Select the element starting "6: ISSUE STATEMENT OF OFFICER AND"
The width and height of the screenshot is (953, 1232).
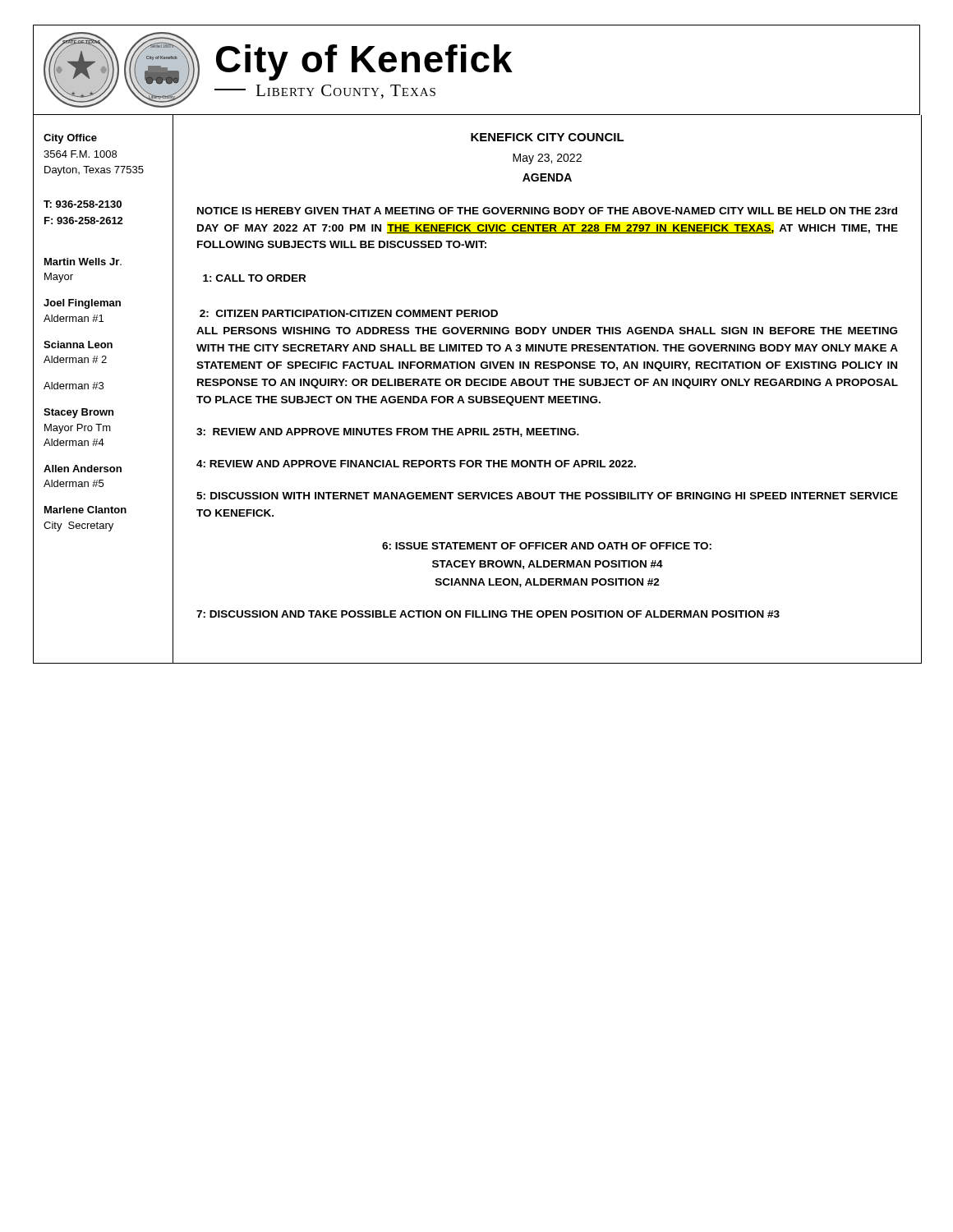[x=547, y=564]
